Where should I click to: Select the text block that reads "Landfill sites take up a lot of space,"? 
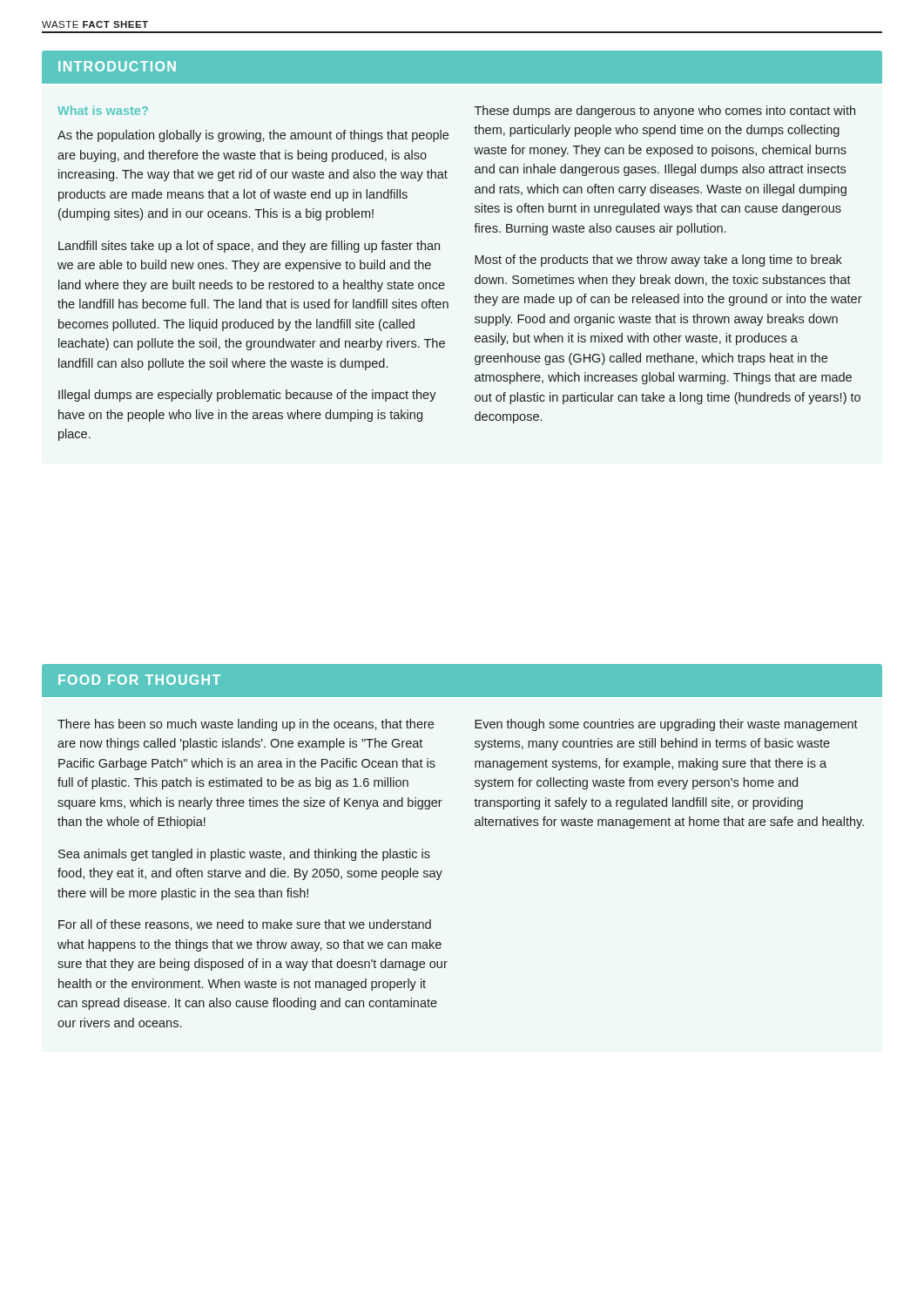tap(253, 304)
